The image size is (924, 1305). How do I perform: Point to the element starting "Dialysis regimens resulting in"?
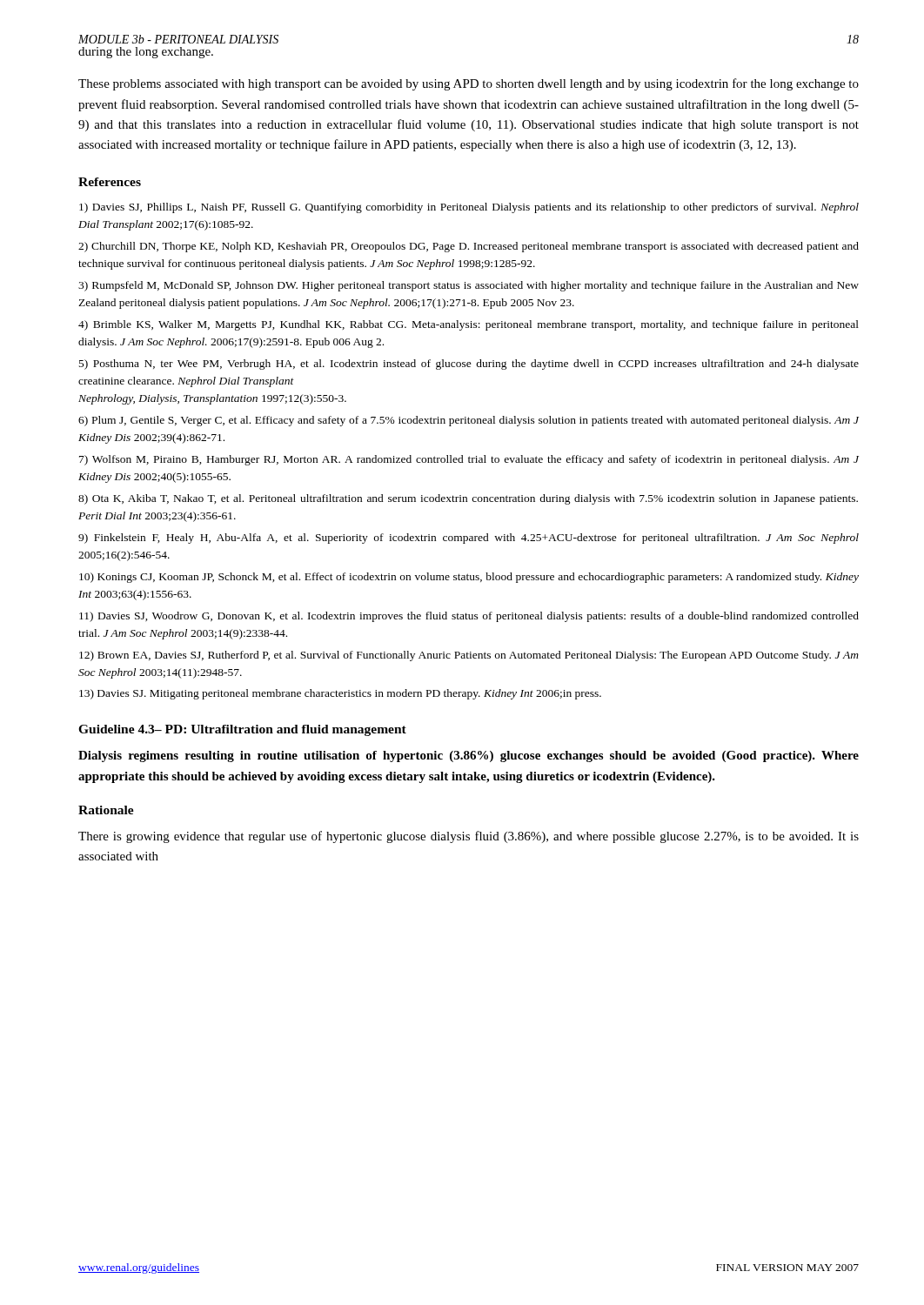coord(469,766)
